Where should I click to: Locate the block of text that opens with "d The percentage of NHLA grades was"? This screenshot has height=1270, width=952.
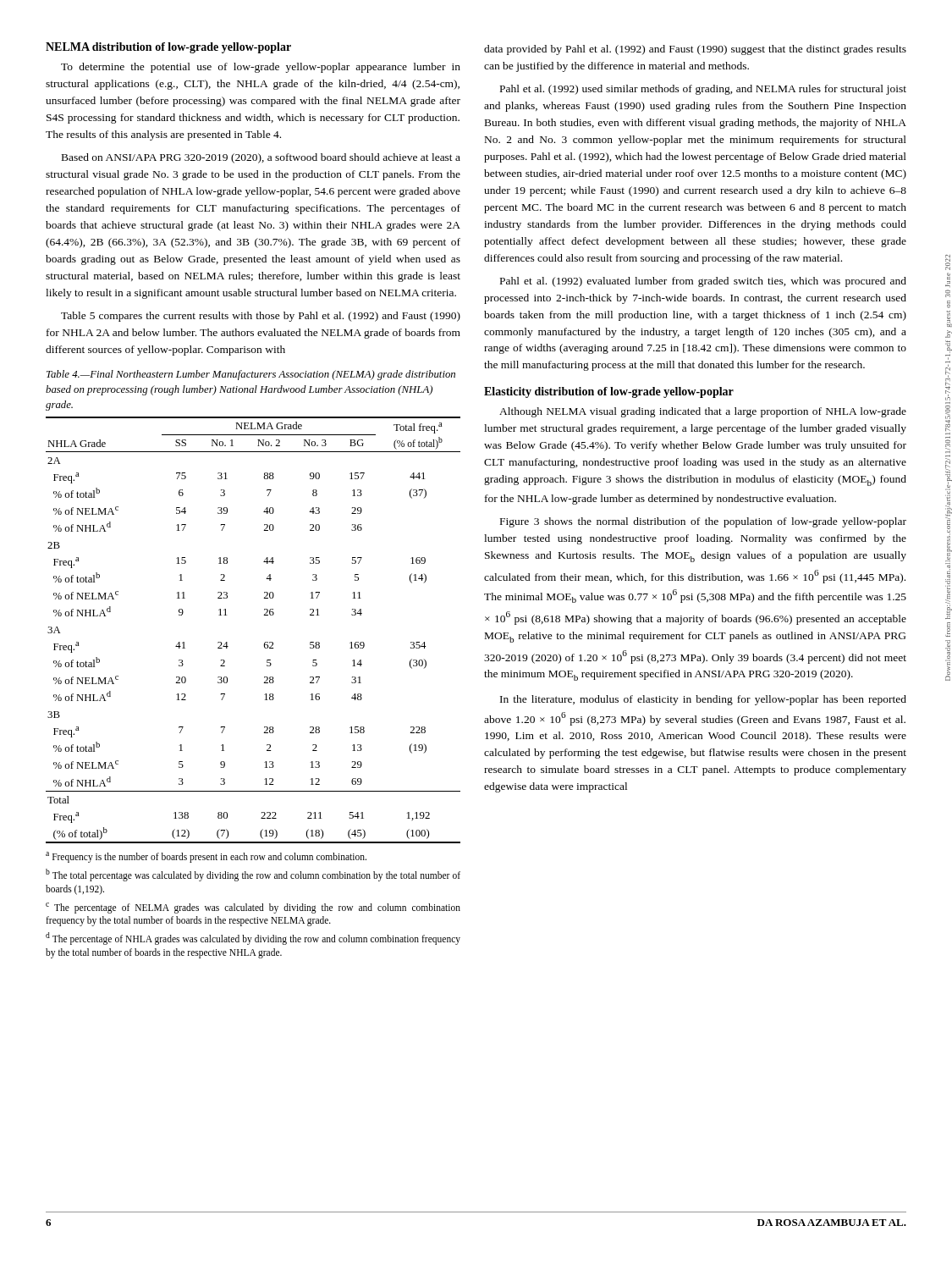point(253,944)
